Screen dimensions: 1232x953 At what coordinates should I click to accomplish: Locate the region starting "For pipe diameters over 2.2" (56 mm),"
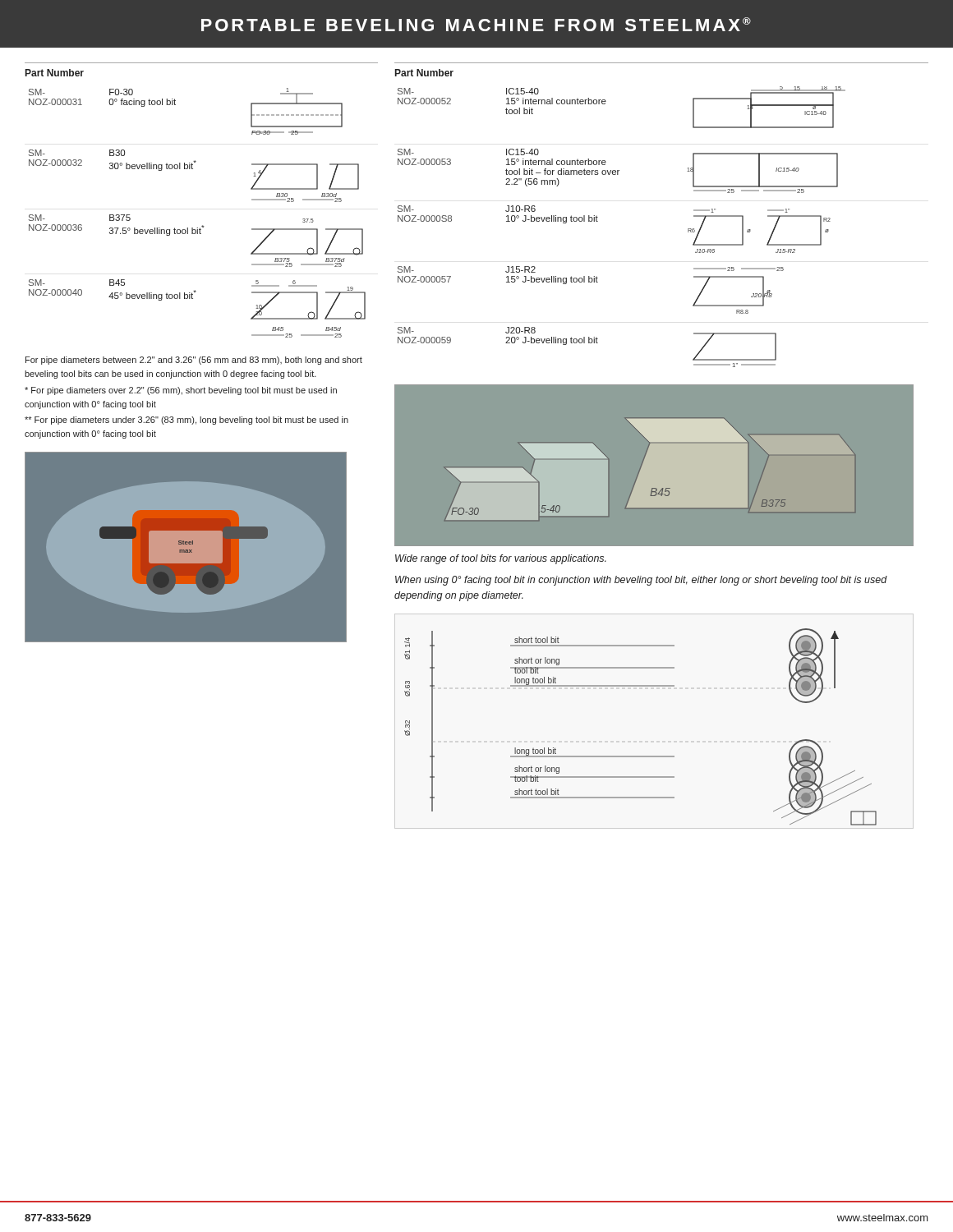coord(181,397)
